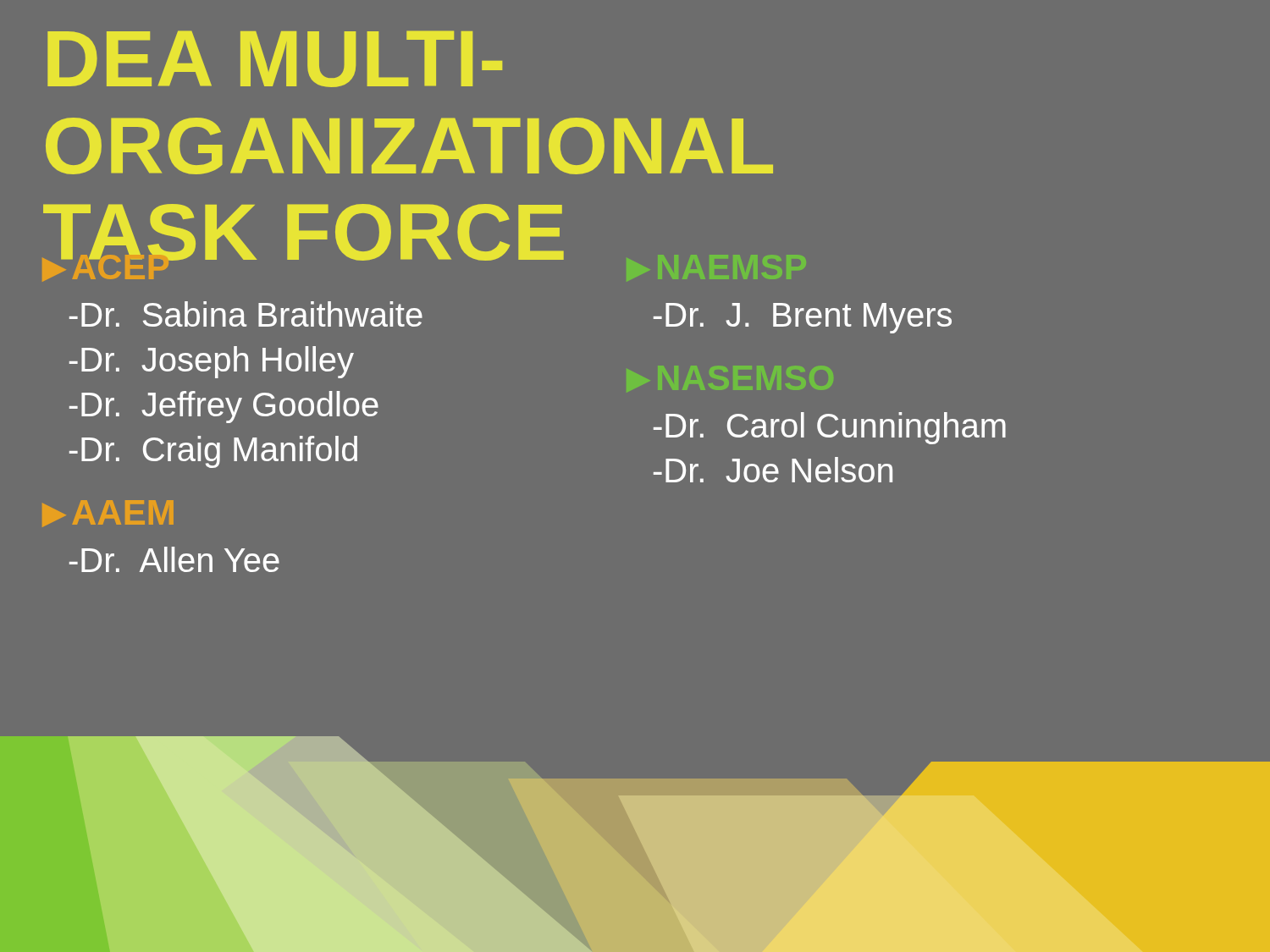Locate the text "DEA MULTI-ORGANIZATIONALTASK FORCE"
The height and width of the screenshot is (952, 1270).
tap(423, 145)
